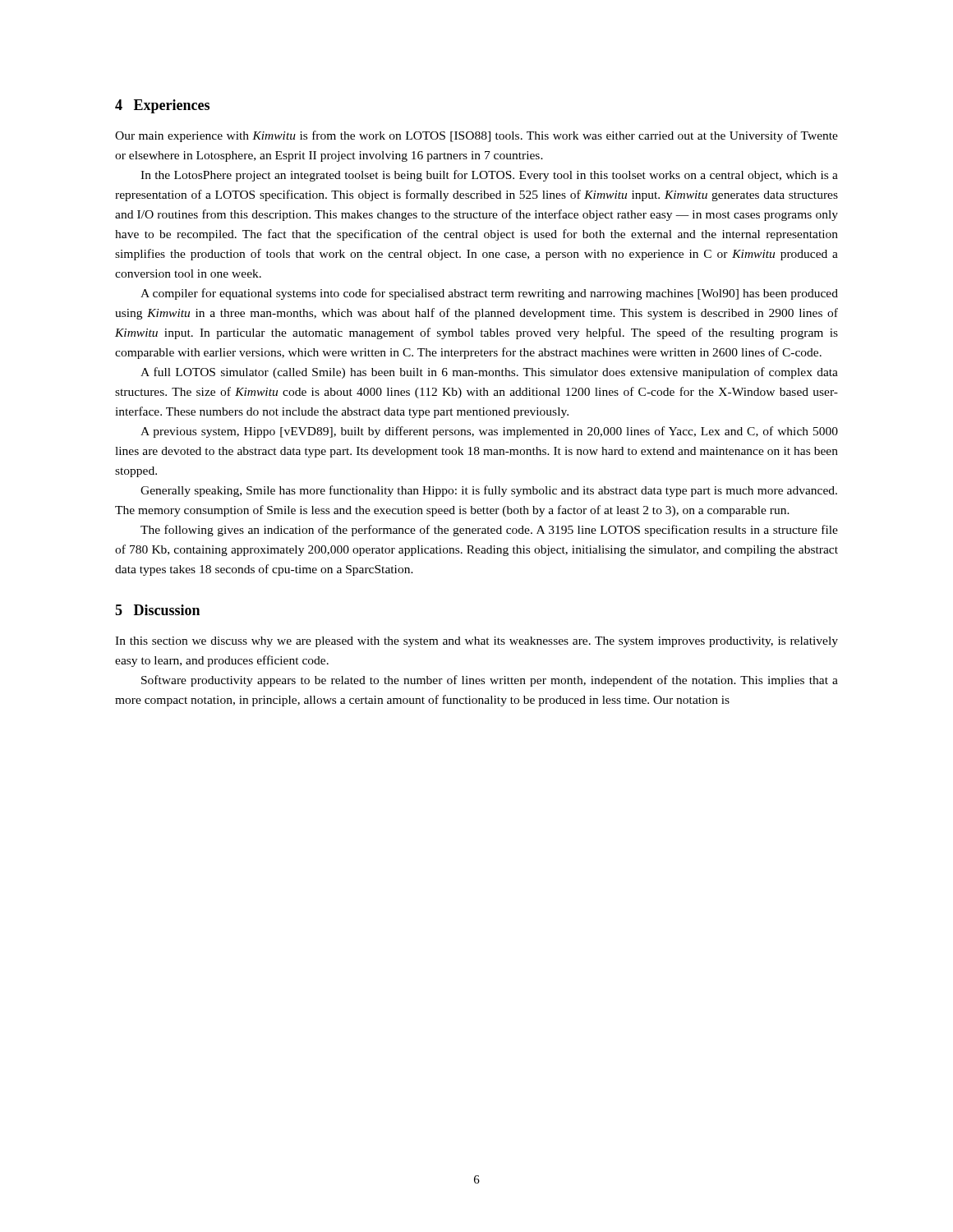953x1232 pixels.
Task: Find the region starting "A full LOTOS simulator (called Smile)"
Action: tap(476, 392)
